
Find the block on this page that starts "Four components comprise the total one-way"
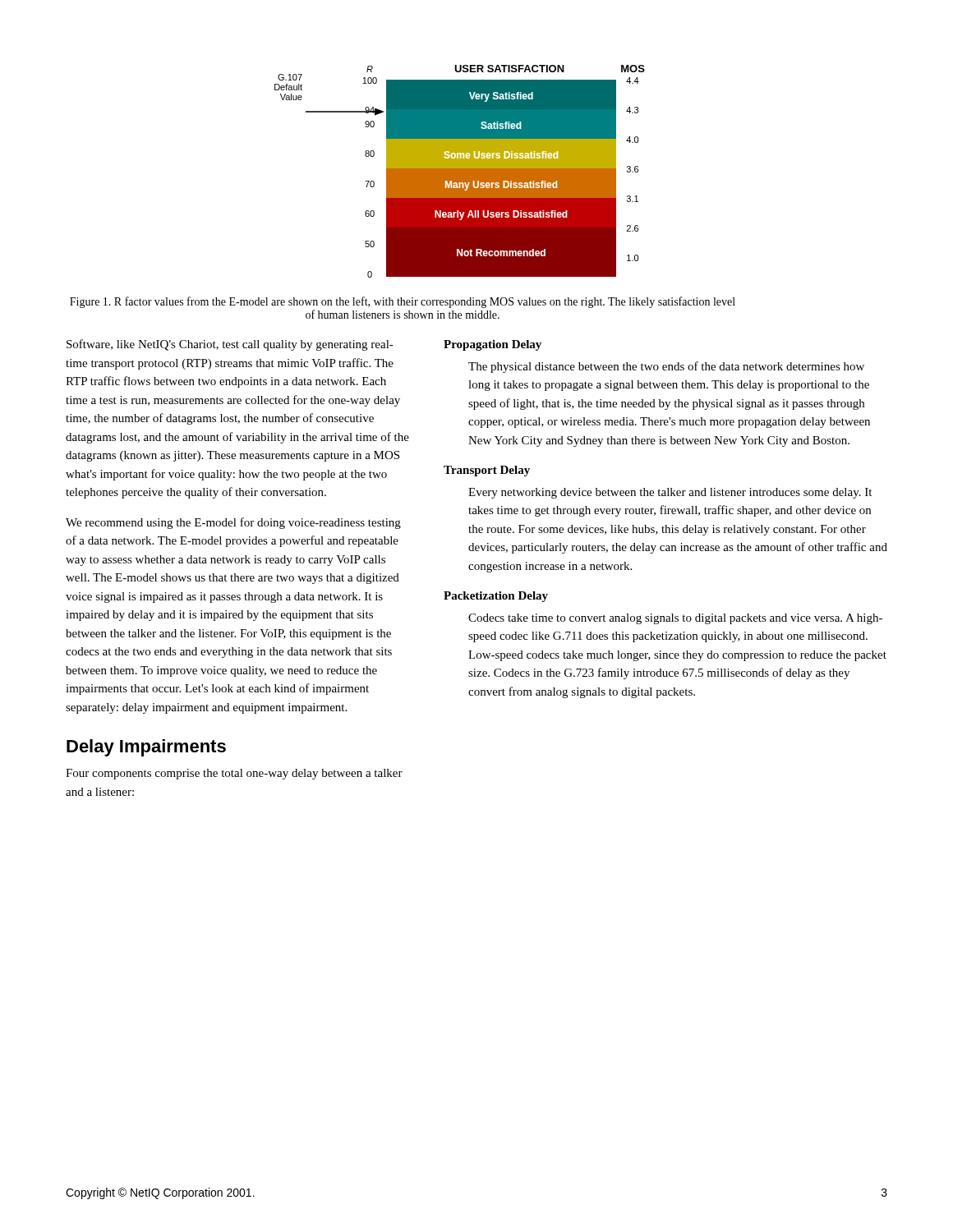click(x=238, y=782)
